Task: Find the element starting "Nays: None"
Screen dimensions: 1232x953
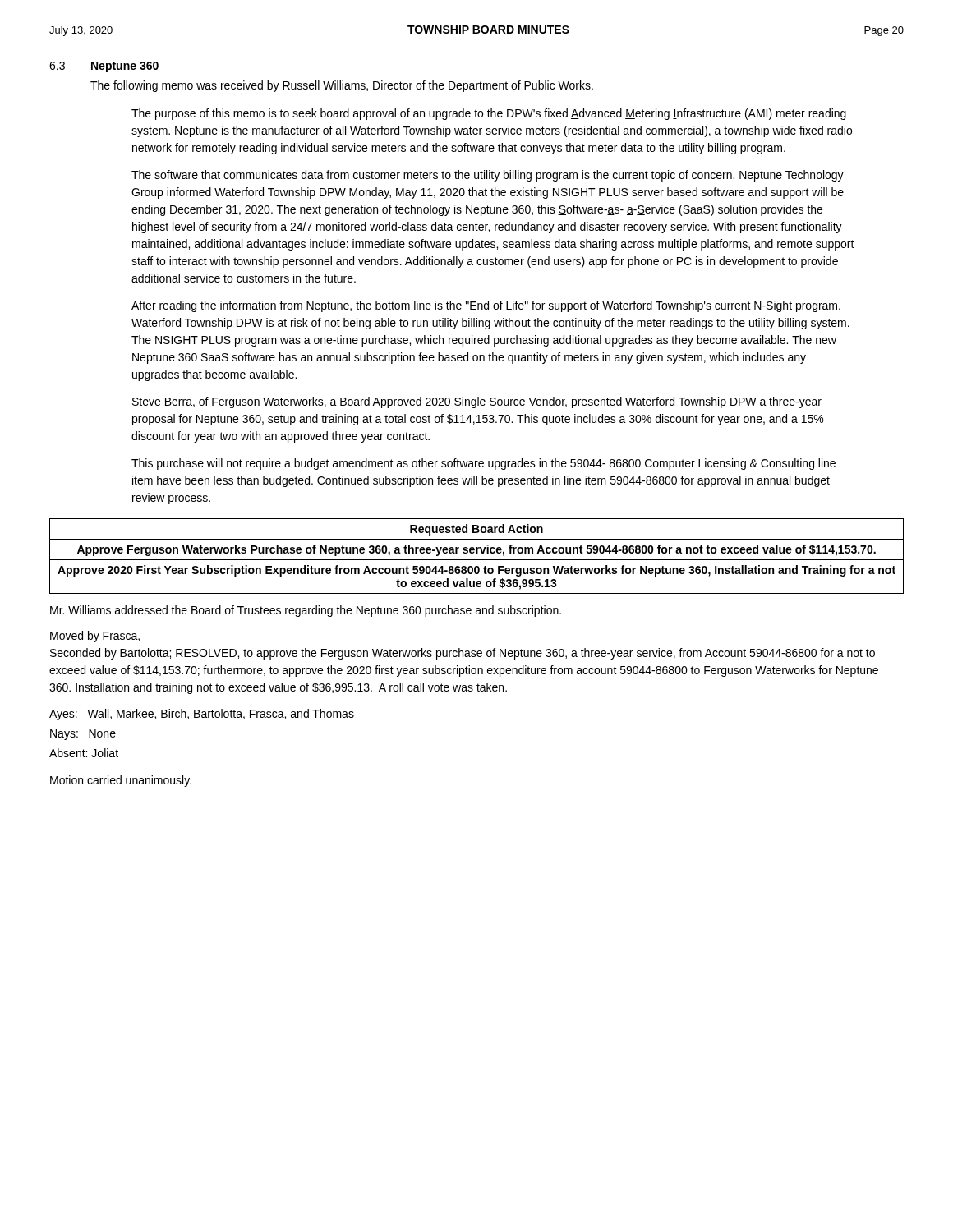Action: click(x=83, y=734)
